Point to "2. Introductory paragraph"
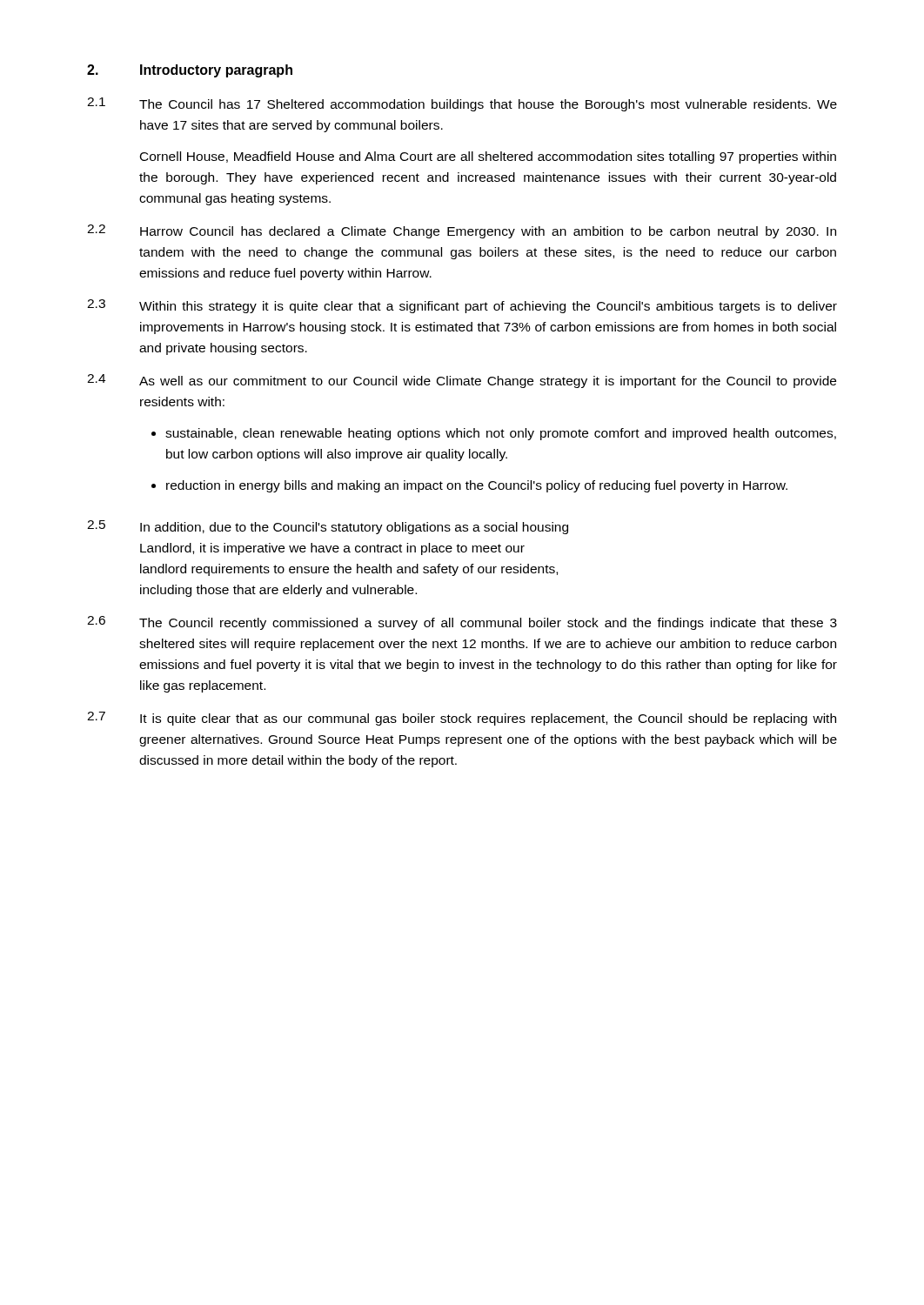The image size is (924, 1305). (190, 70)
